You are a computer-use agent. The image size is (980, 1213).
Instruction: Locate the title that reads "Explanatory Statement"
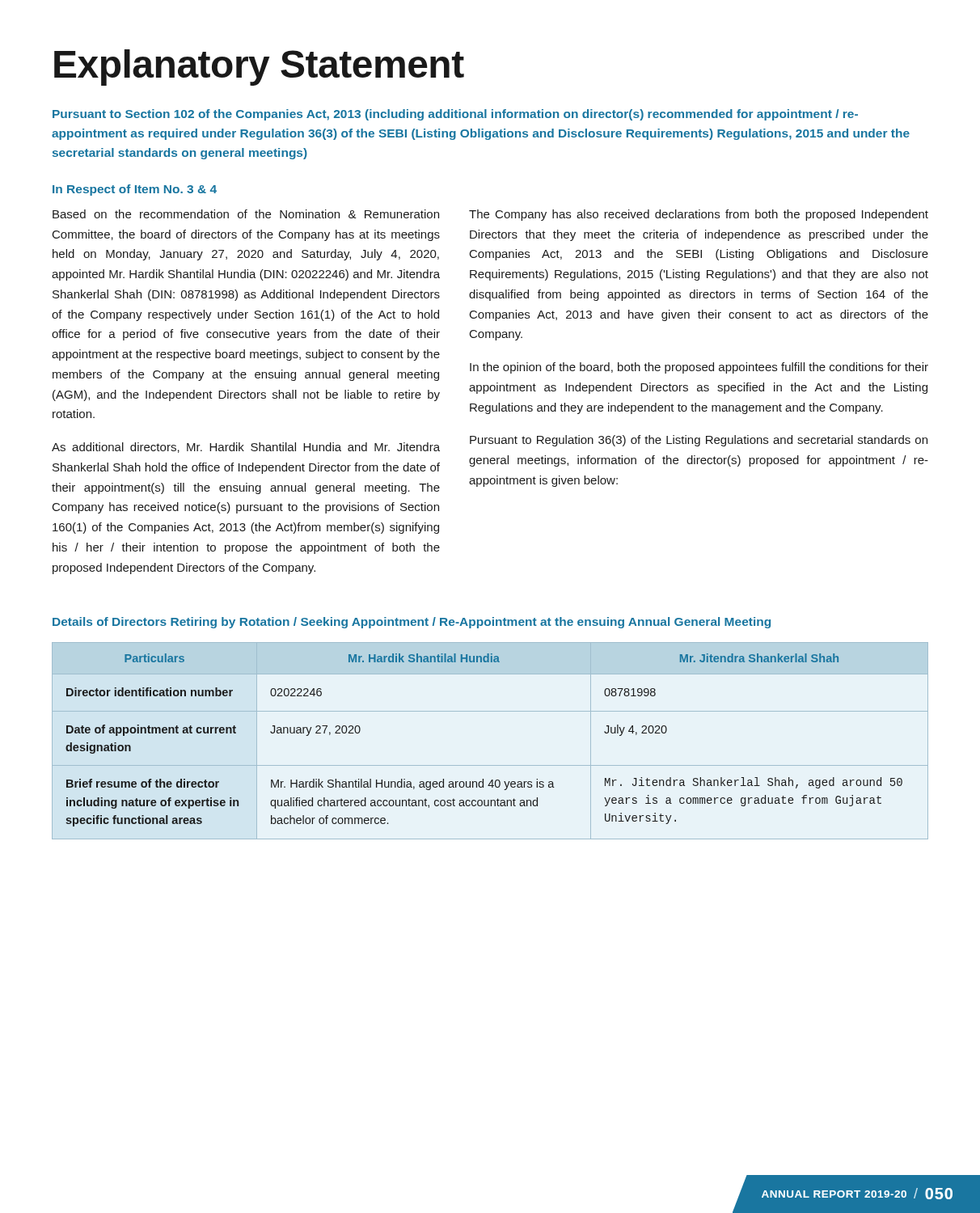point(259,68)
